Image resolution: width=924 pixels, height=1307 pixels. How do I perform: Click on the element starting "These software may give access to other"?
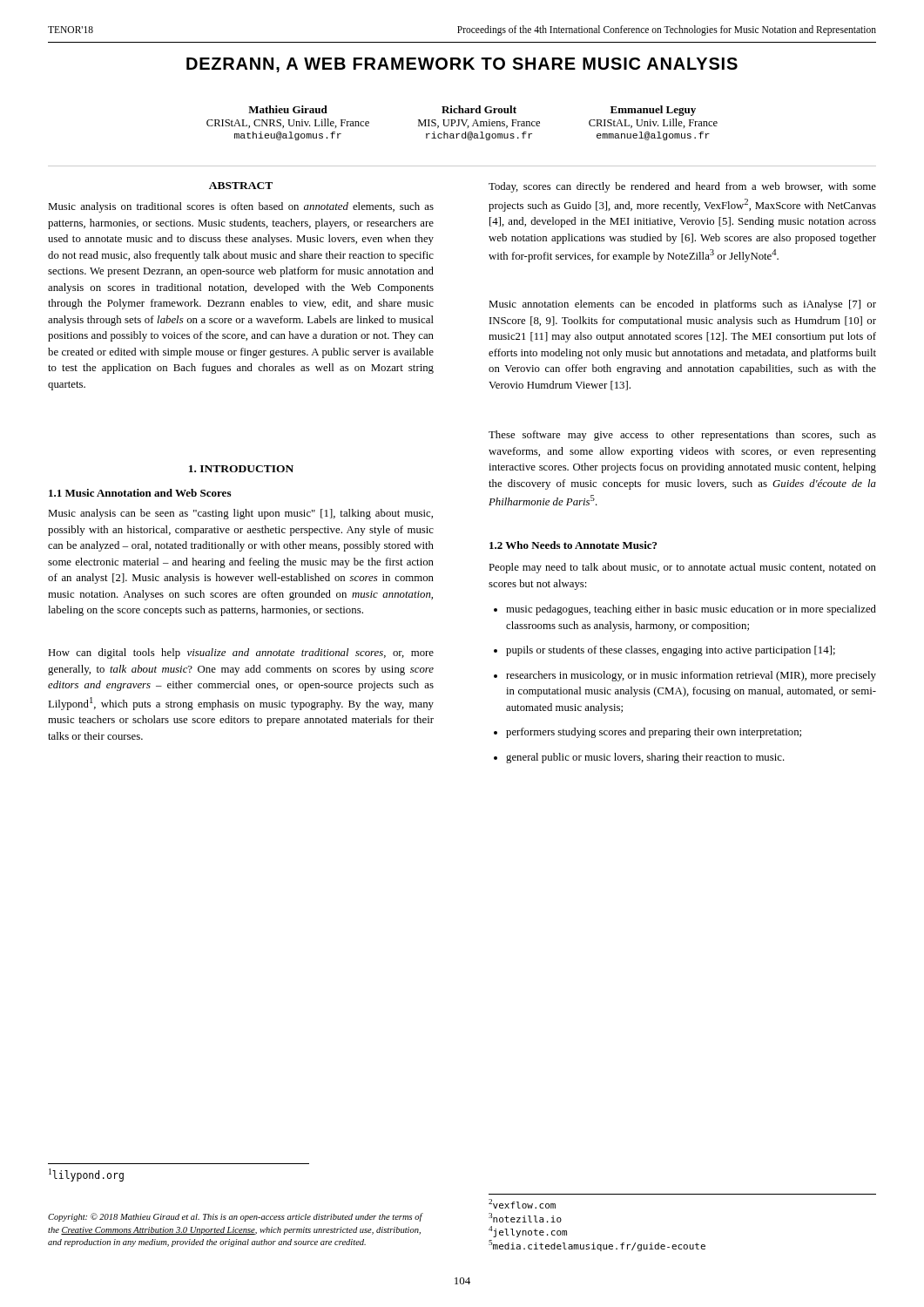pos(682,469)
